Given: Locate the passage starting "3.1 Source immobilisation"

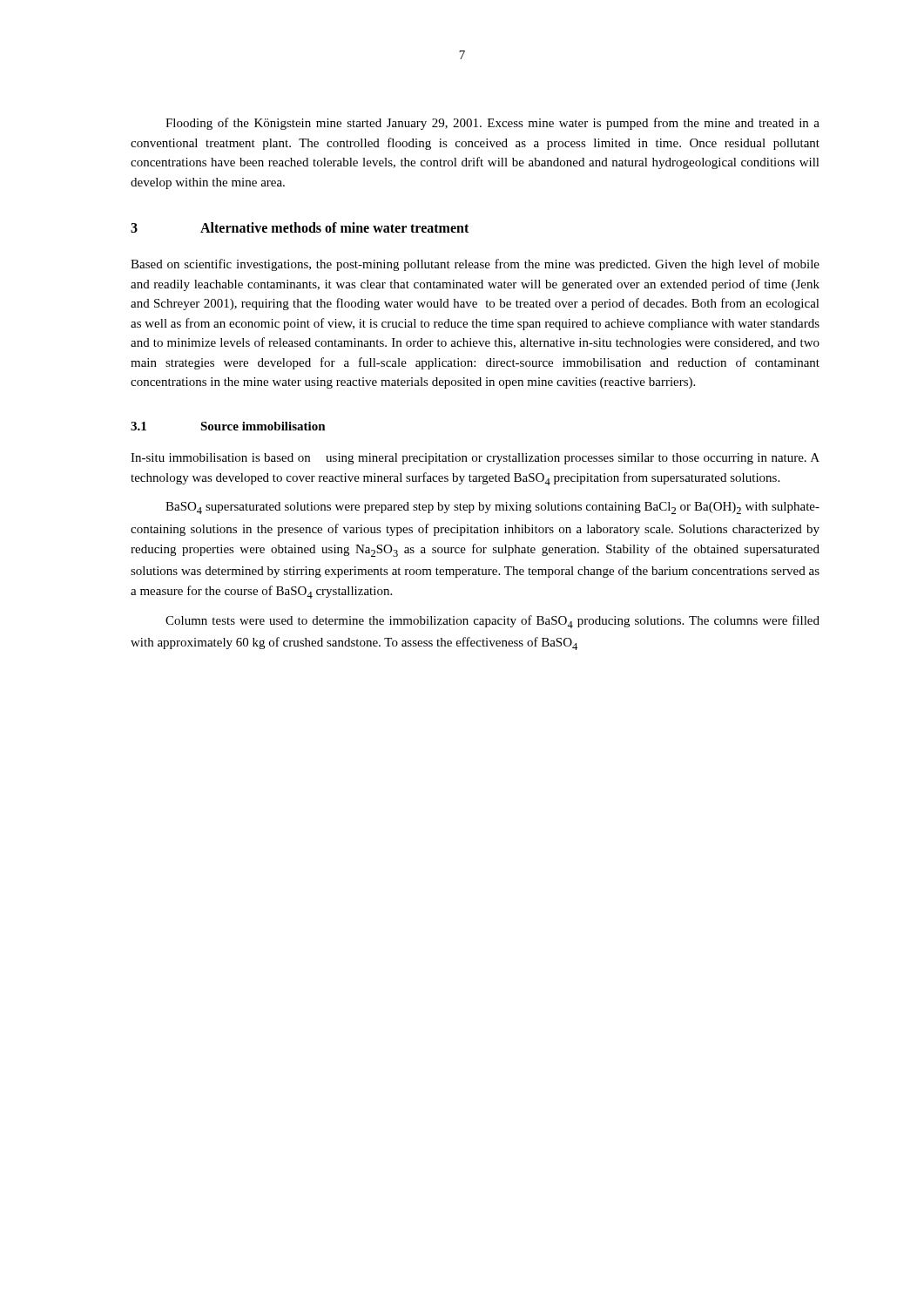Looking at the screenshot, I should tap(228, 426).
